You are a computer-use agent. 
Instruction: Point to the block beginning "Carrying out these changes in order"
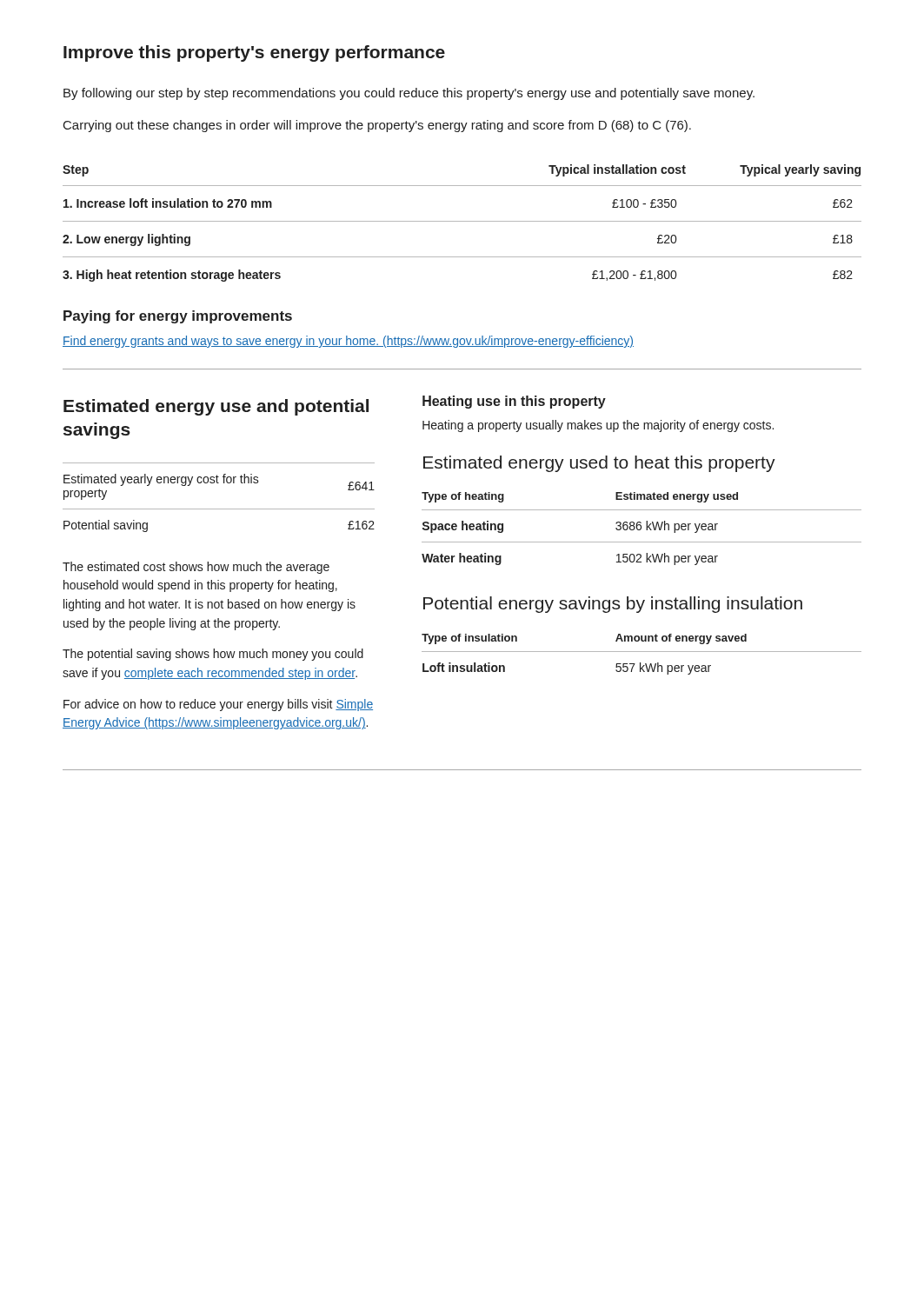462,125
